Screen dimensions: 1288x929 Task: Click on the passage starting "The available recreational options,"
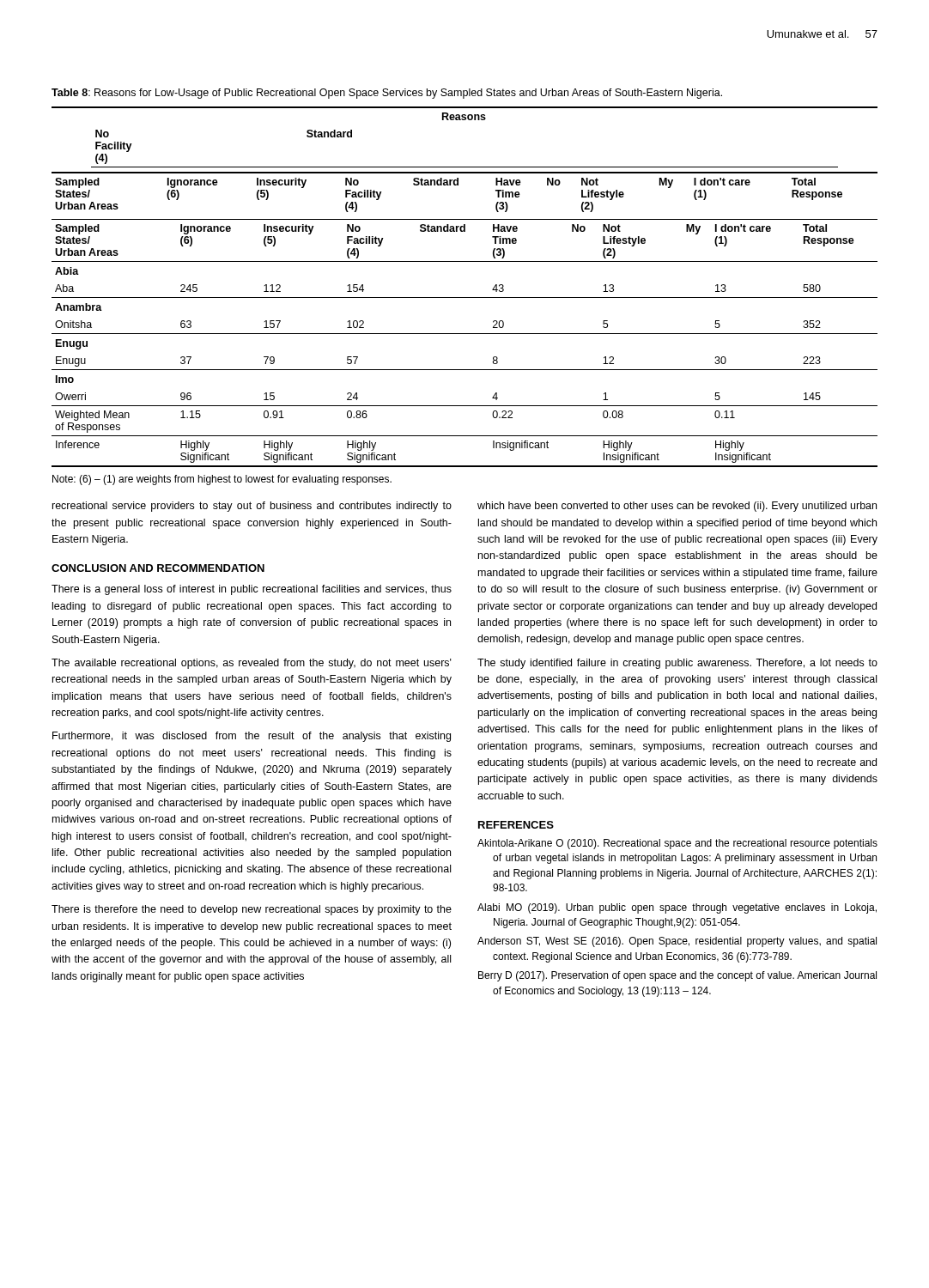click(x=252, y=688)
